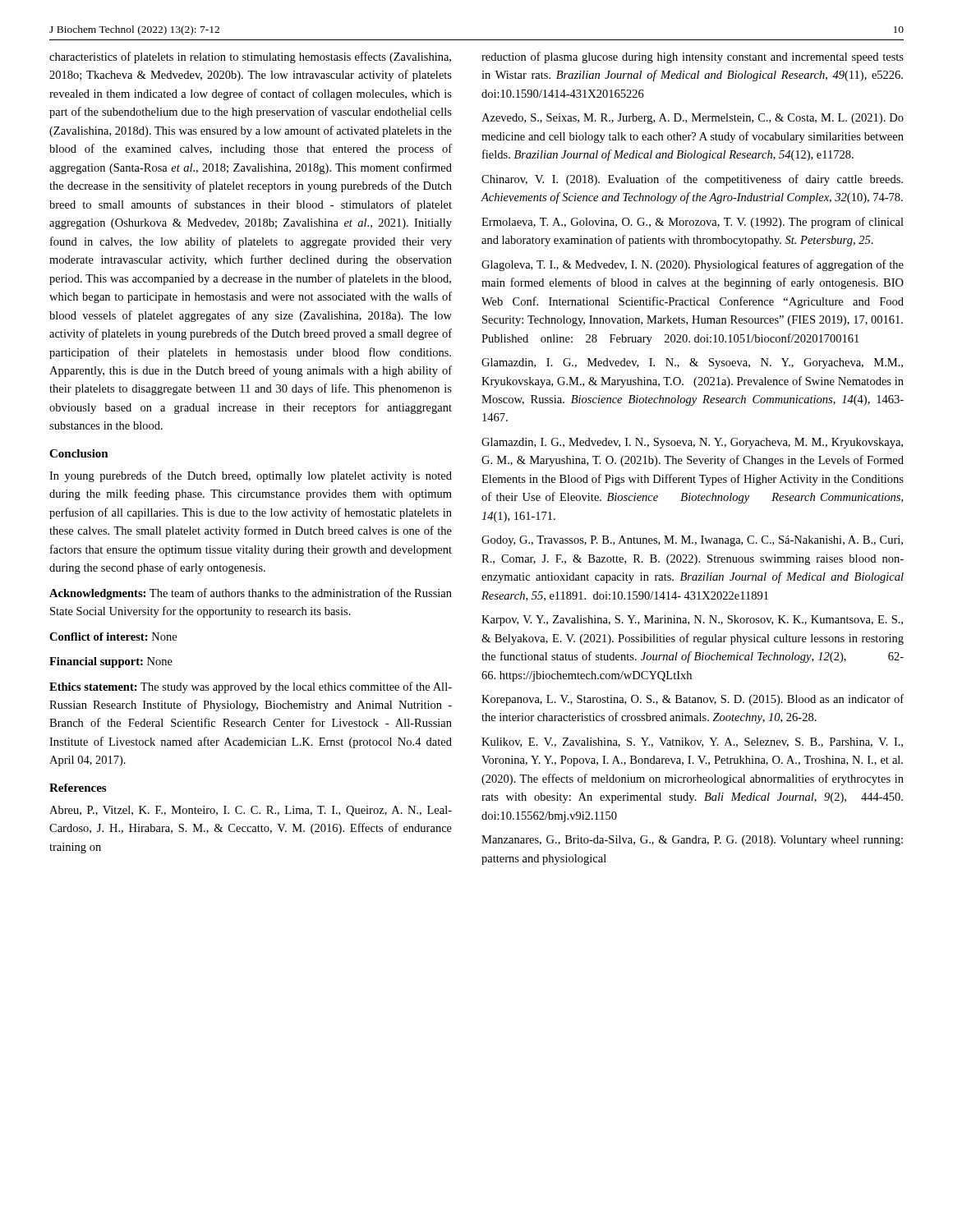Find the element starting "Ethics statement: The study was approved by the"

tap(251, 723)
